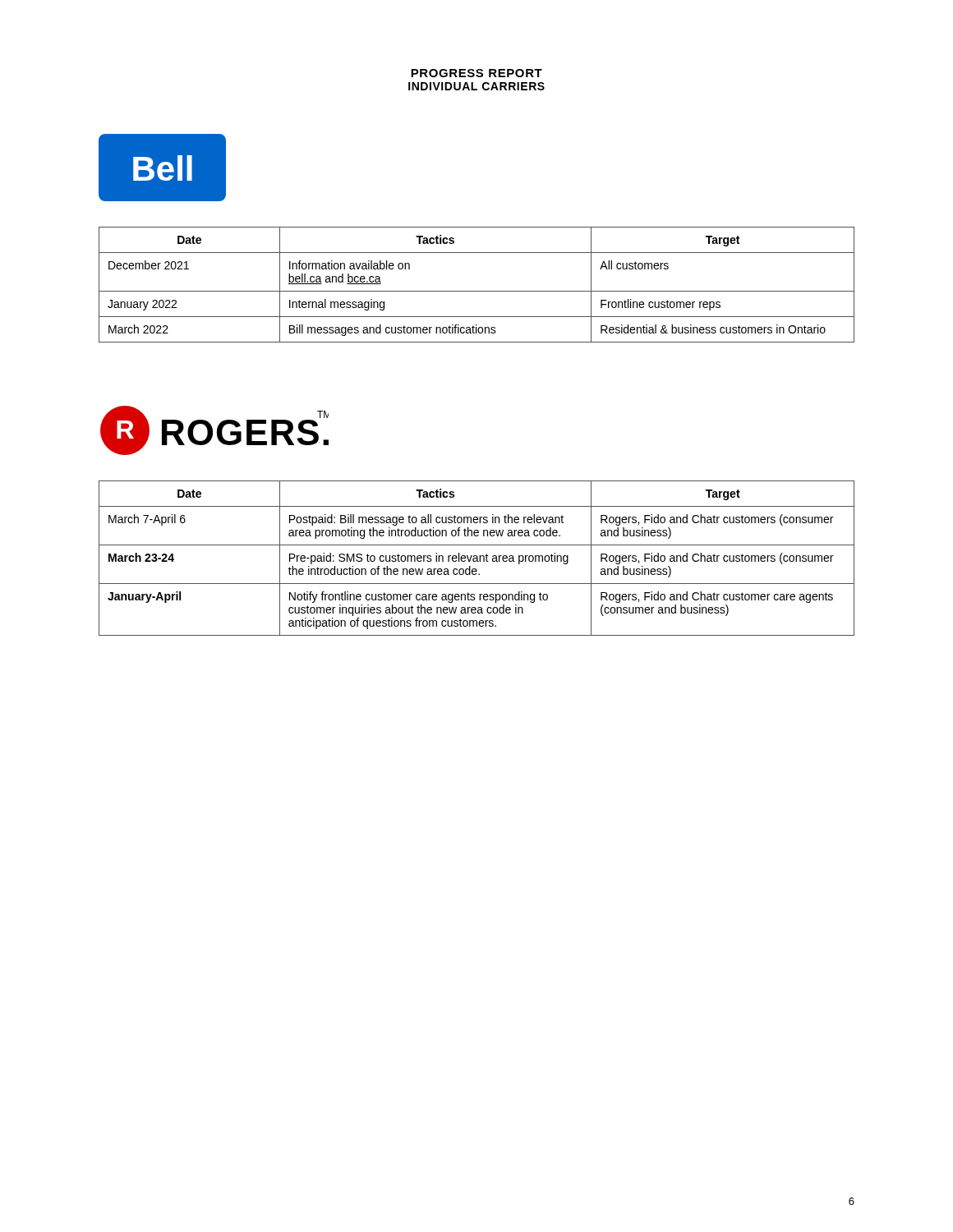The image size is (953, 1232).
Task: Find the table that mentions "Pre-paid: SMS to customers"
Action: tap(476, 575)
